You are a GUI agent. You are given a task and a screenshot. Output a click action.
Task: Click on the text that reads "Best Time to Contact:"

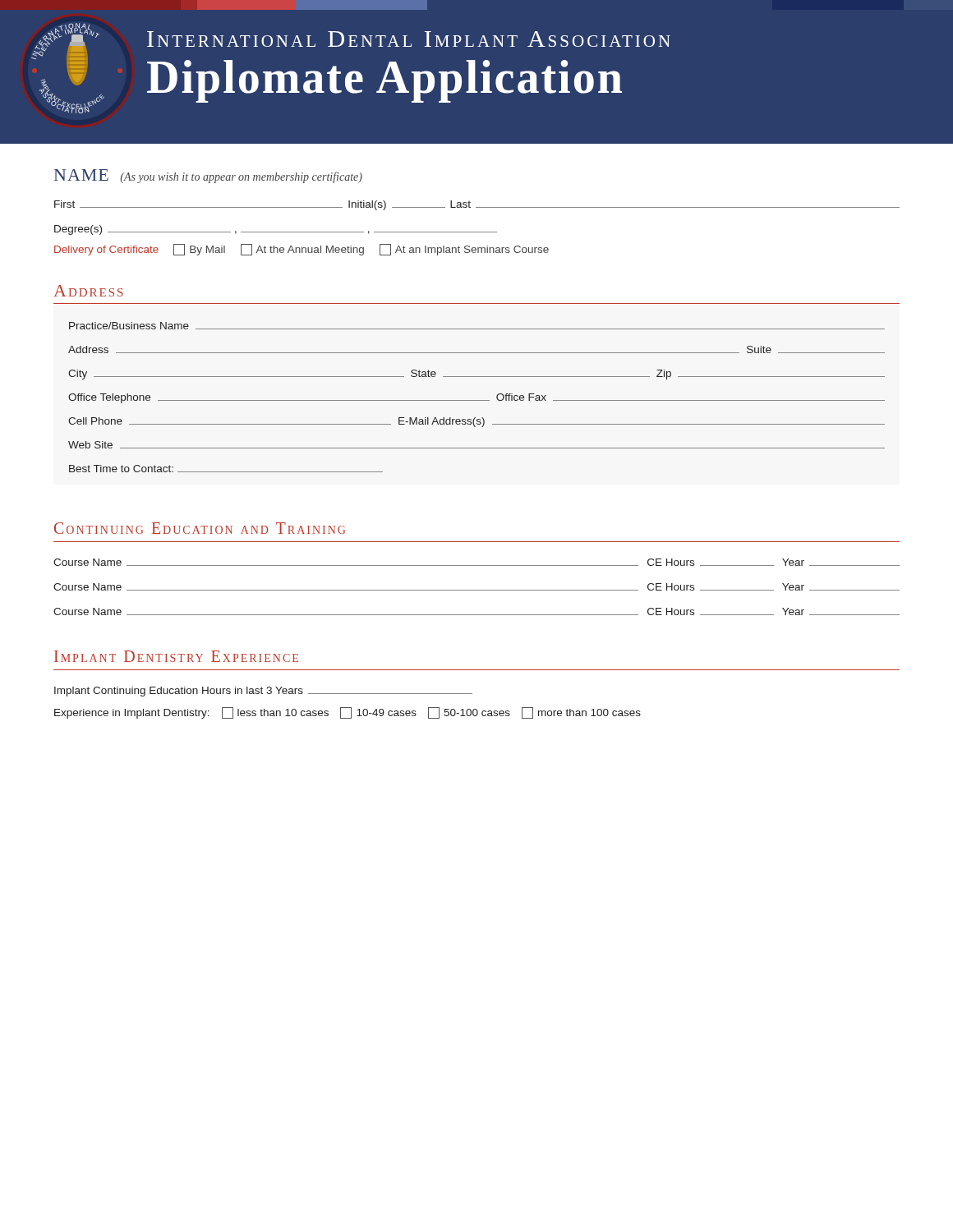pos(226,466)
